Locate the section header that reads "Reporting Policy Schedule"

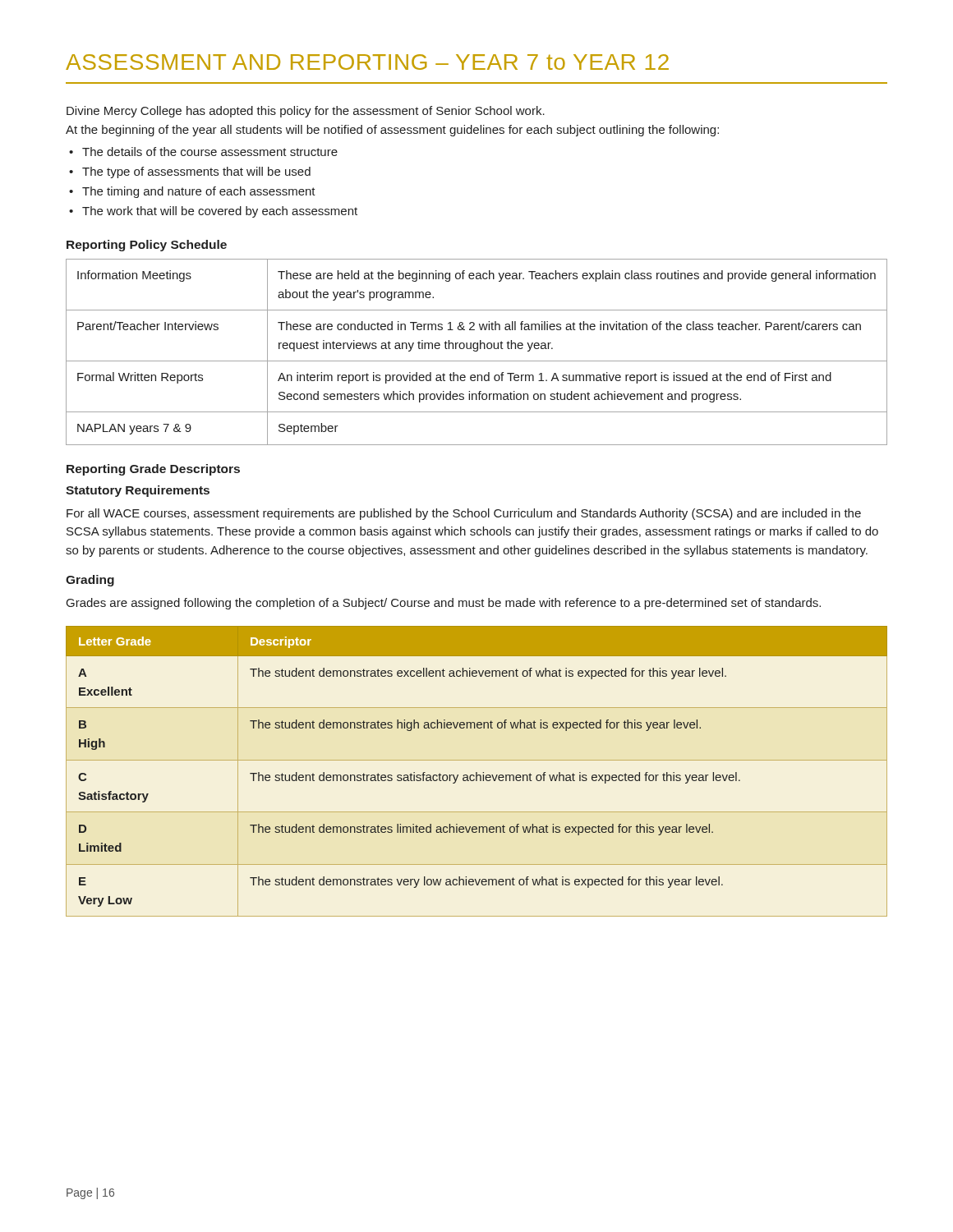(x=146, y=244)
